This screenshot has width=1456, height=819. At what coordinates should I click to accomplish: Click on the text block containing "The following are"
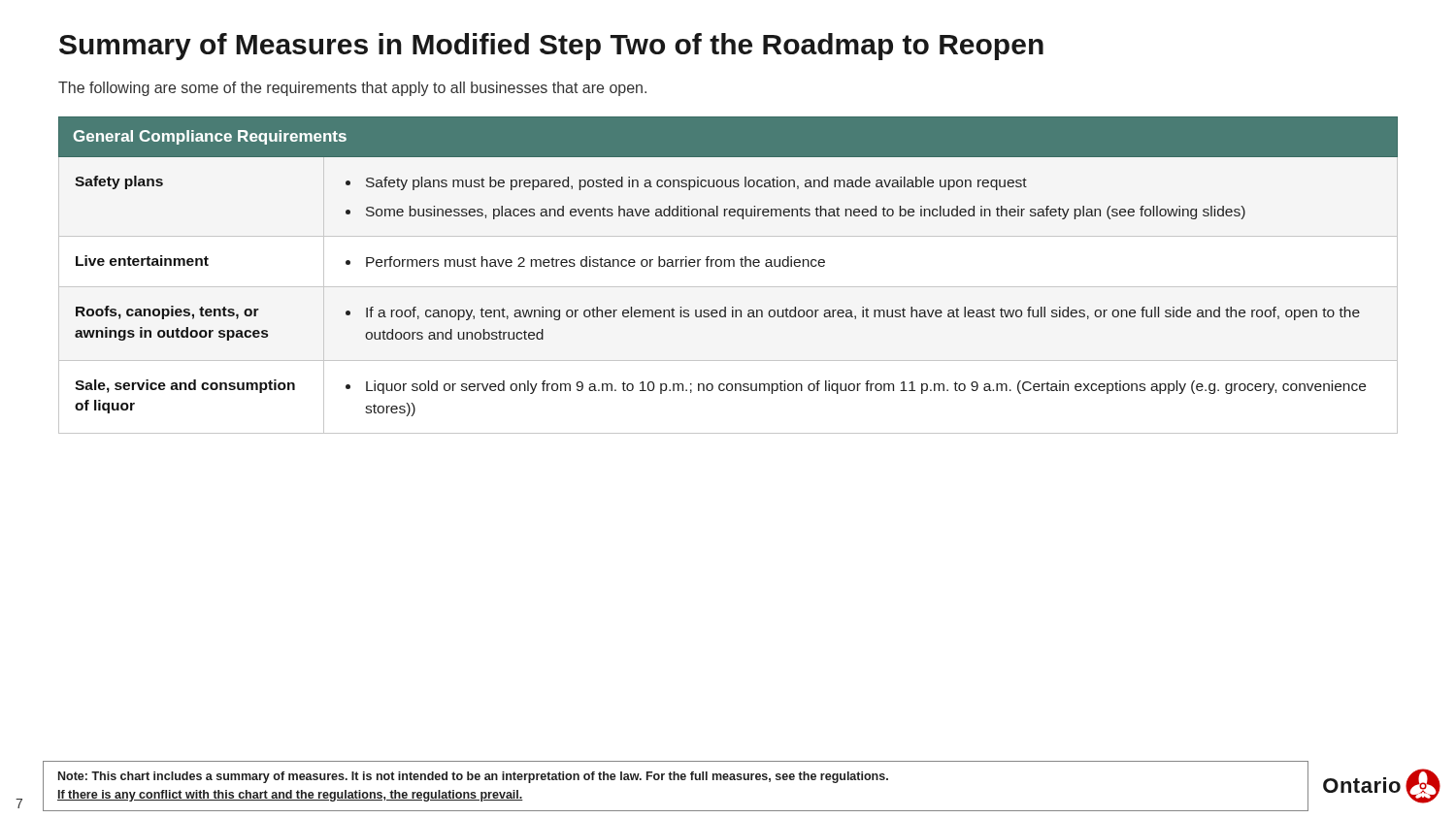(352, 89)
